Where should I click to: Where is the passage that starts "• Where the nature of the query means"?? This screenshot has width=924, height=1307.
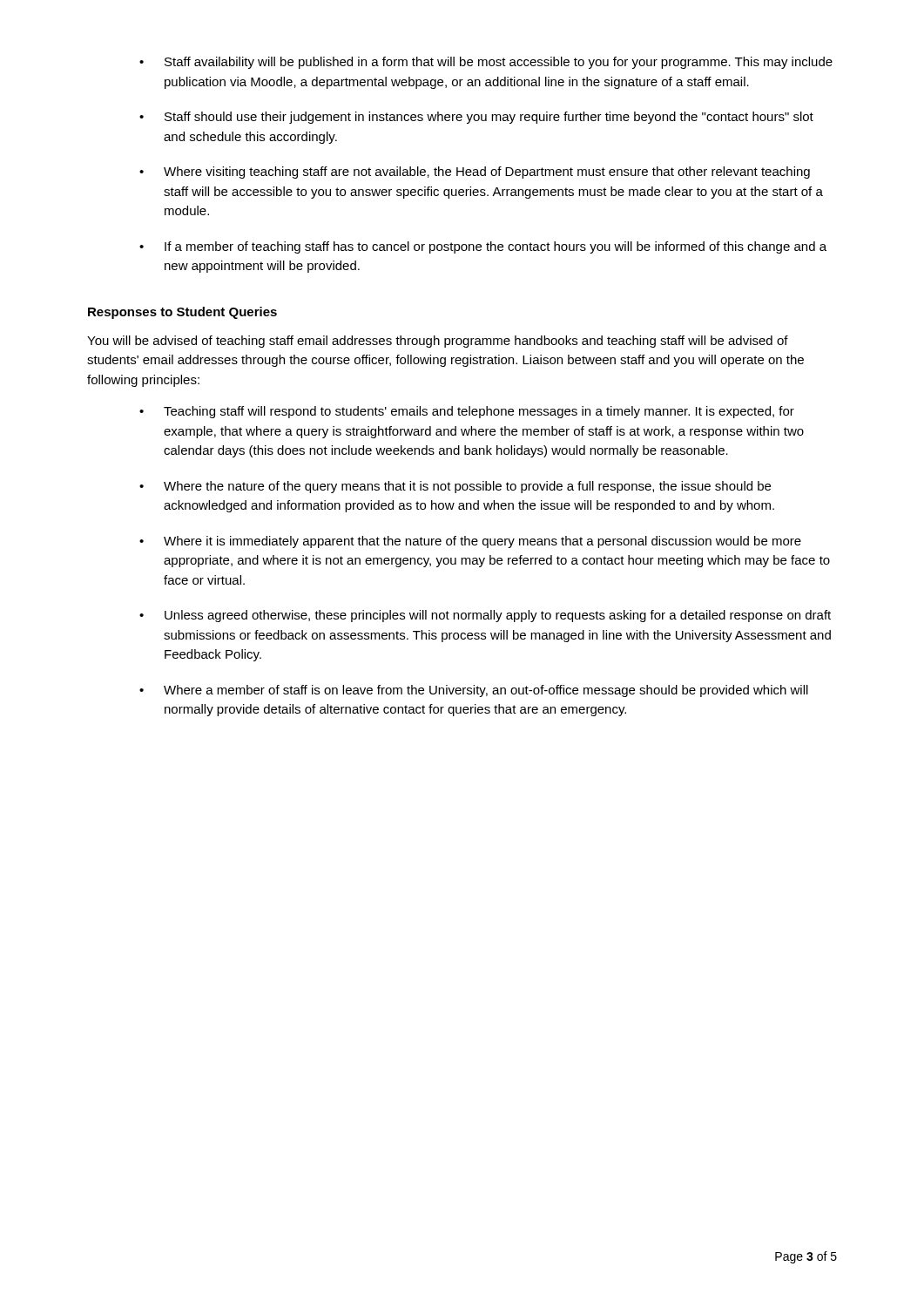click(x=488, y=496)
